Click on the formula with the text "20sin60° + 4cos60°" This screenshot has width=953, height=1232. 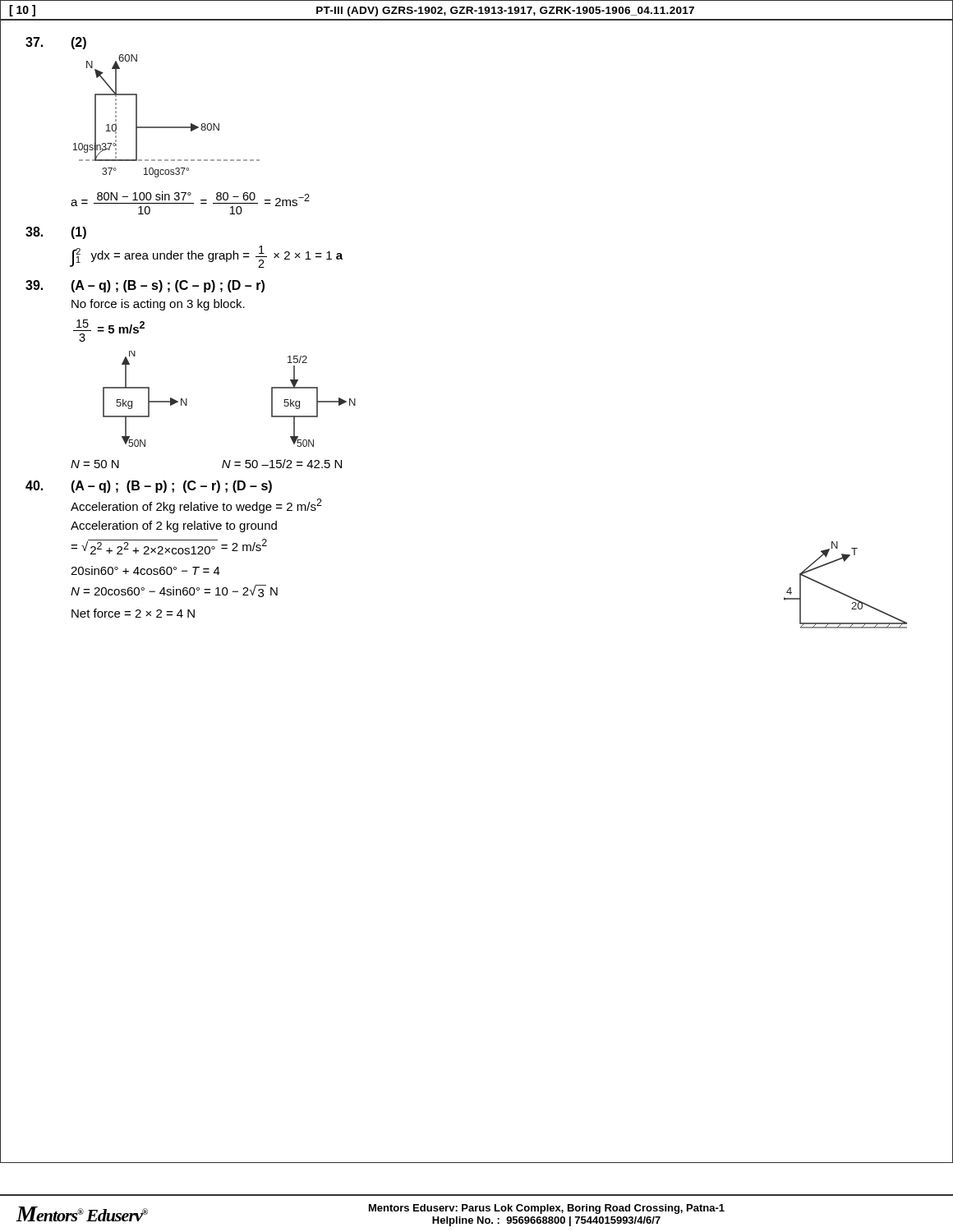pos(145,570)
